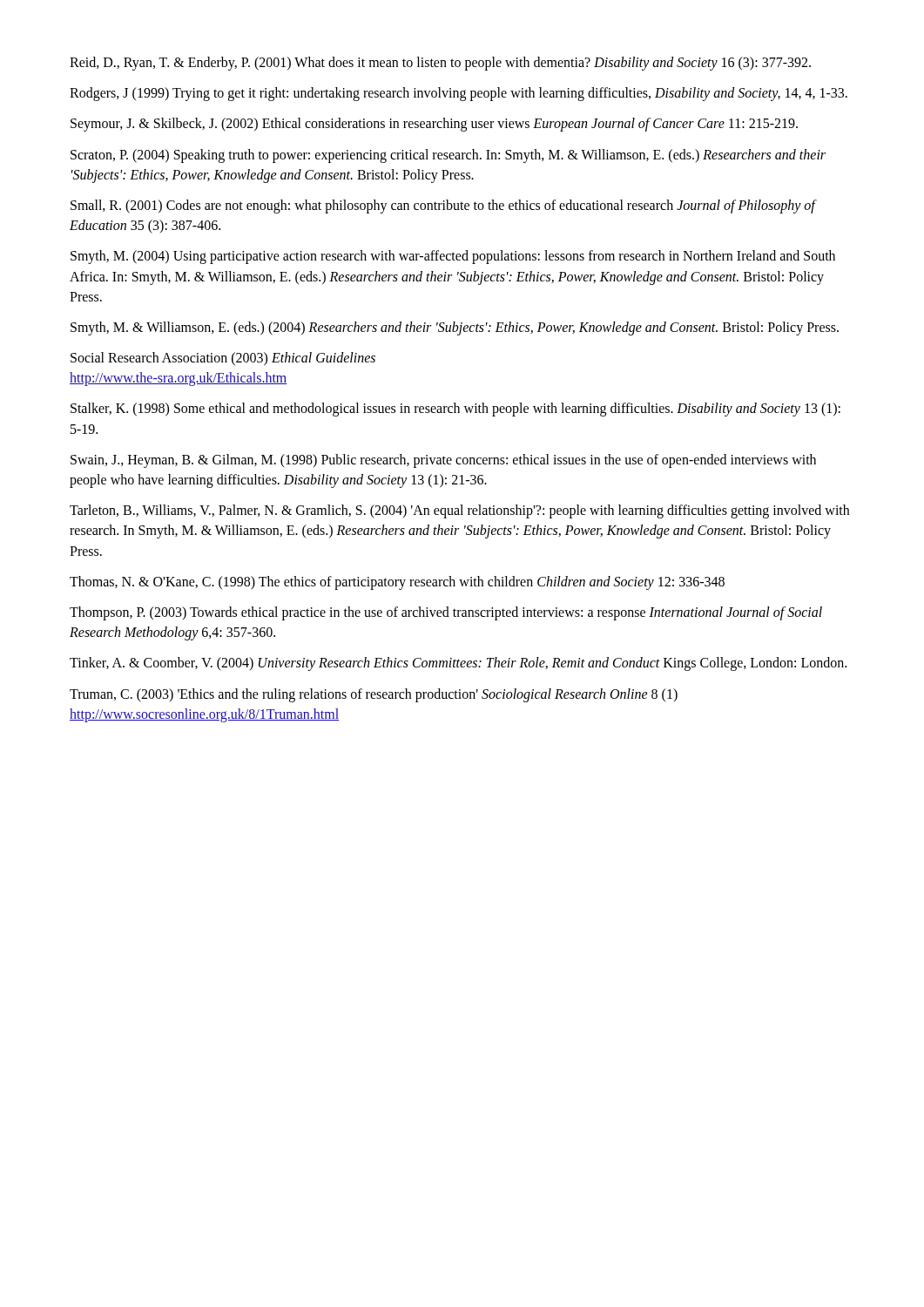Locate the list item that says "Tinker, A. & Coomber,"
Image resolution: width=924 pixels, height=1307 pixels.
(x=459, y=663)
